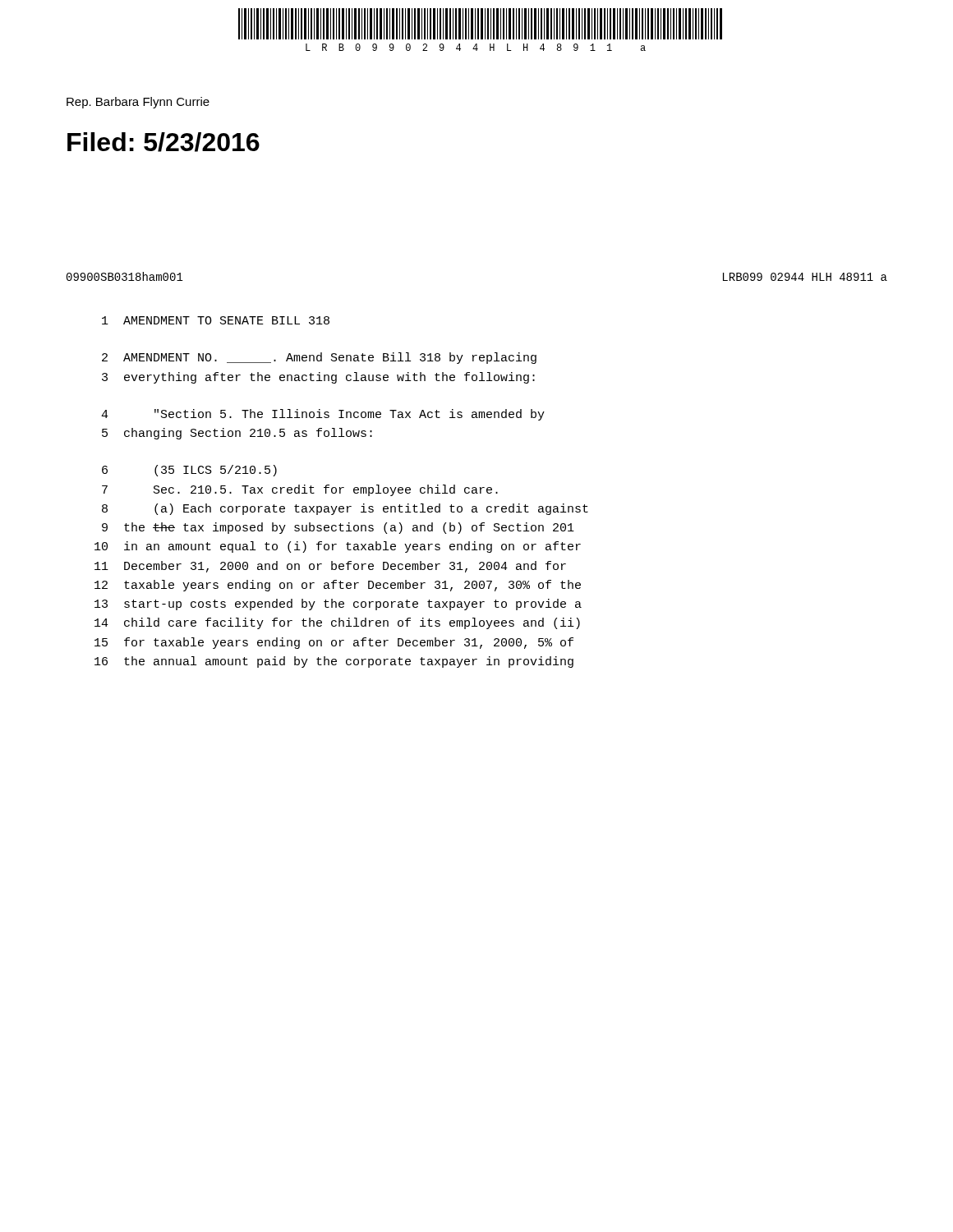Locate the region starting "8 (a) Each corporate"

[x=476, y=509]
